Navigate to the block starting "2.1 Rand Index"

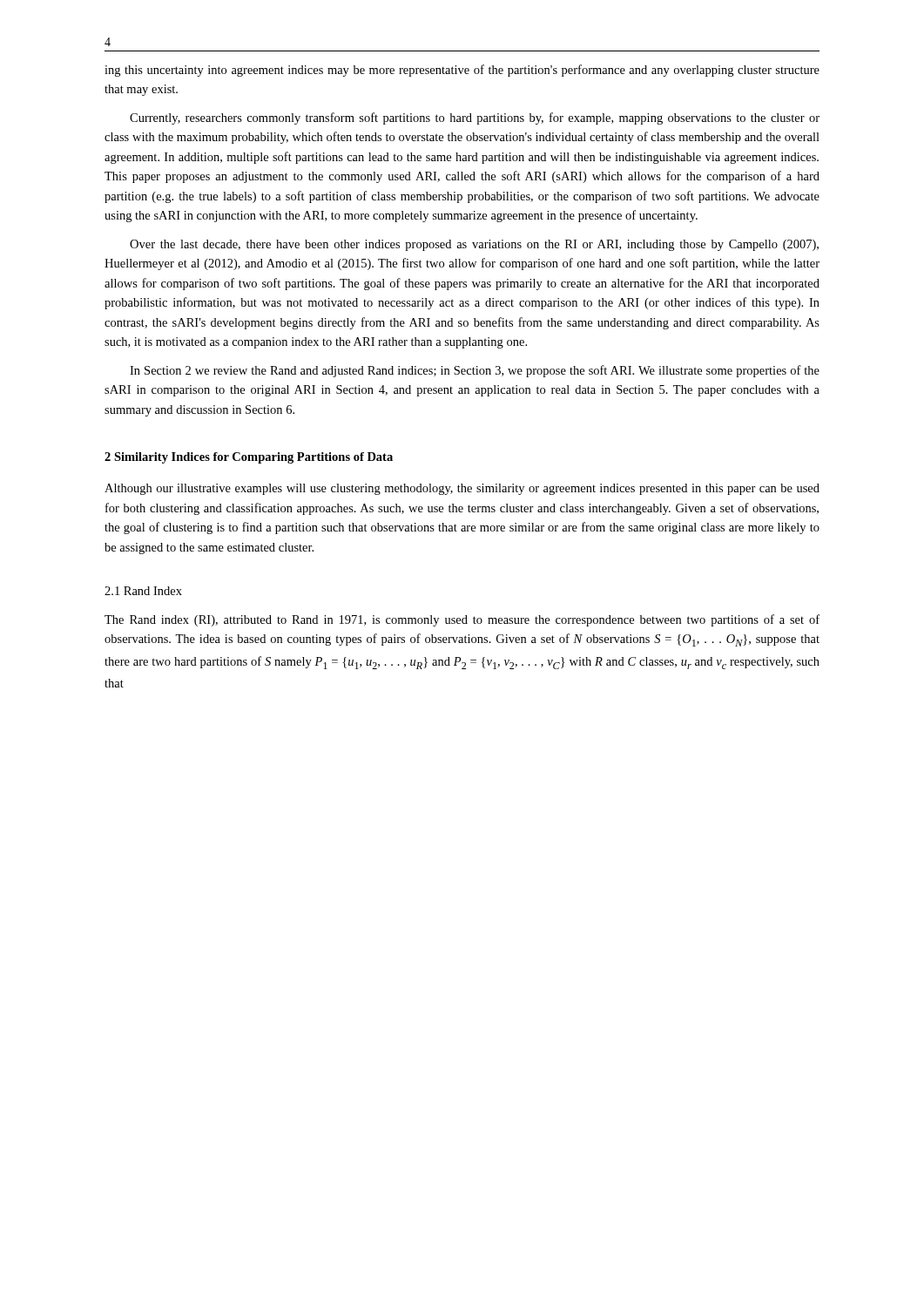tap(143, 591)
